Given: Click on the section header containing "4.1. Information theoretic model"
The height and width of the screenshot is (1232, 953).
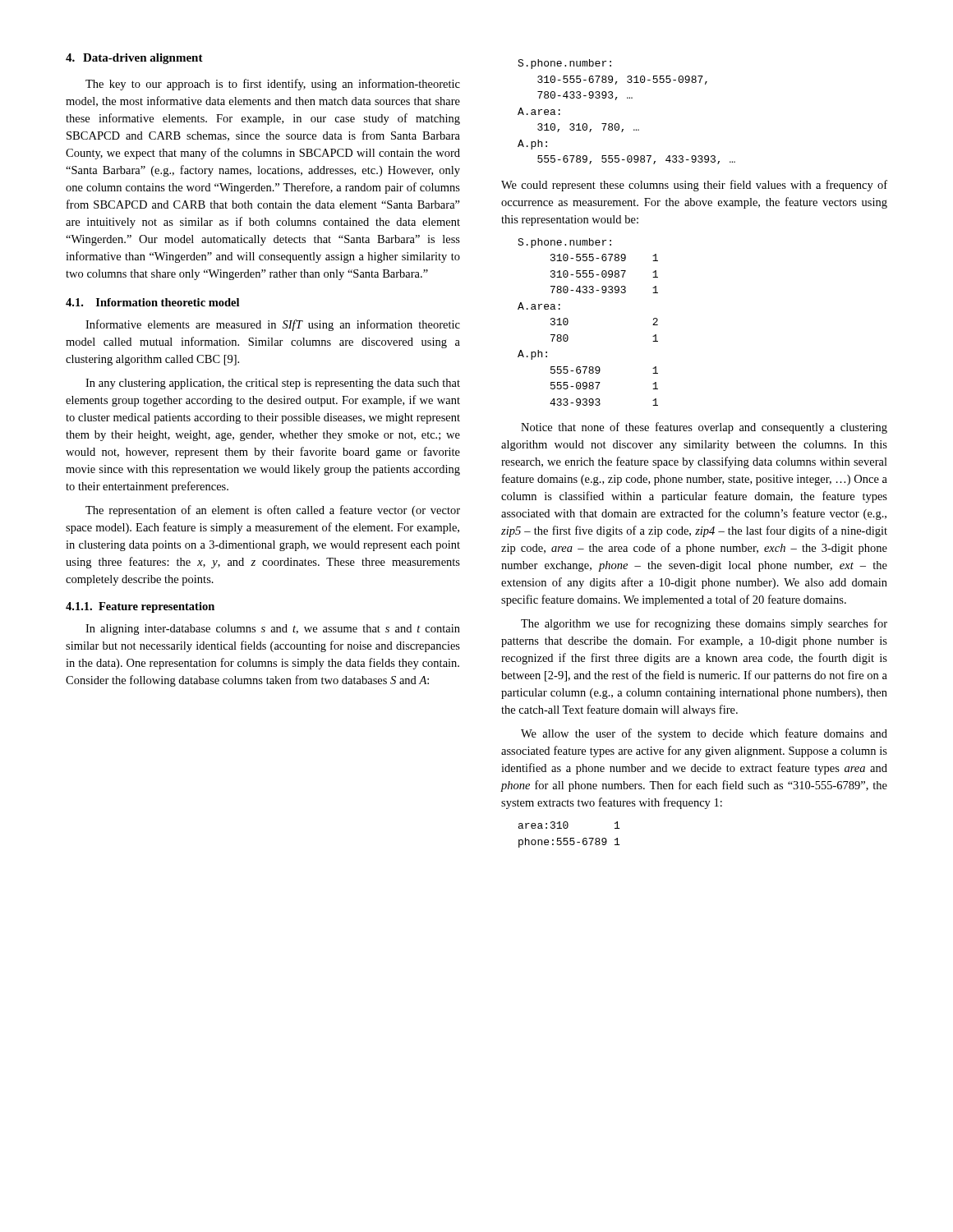Looking at the screenshot, I should pos(152,302).
